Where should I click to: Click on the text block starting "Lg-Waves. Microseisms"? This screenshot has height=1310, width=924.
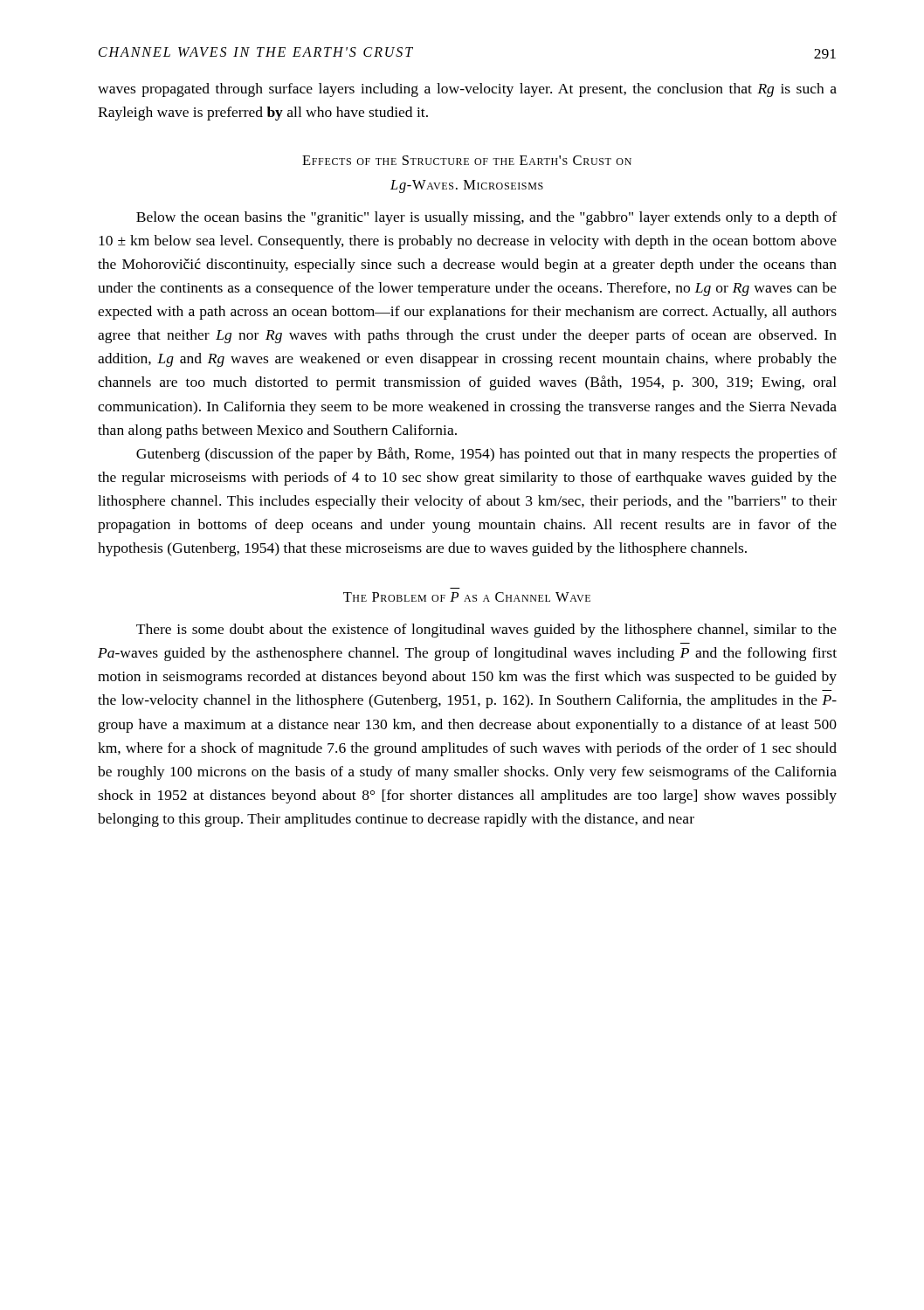(467, 185)
